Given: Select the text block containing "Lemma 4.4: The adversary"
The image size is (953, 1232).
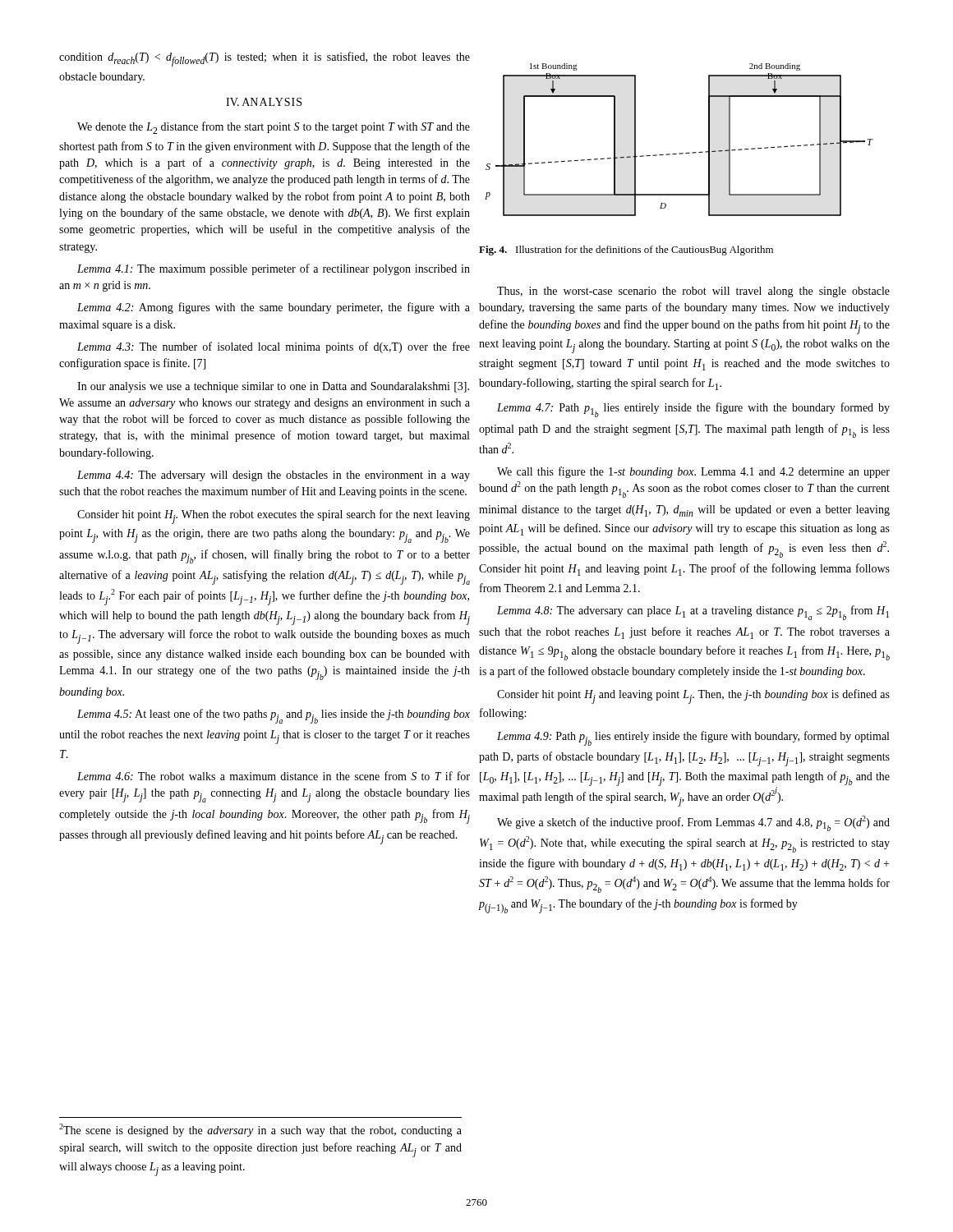Looking at the screenshot, I should click(265, 484).
